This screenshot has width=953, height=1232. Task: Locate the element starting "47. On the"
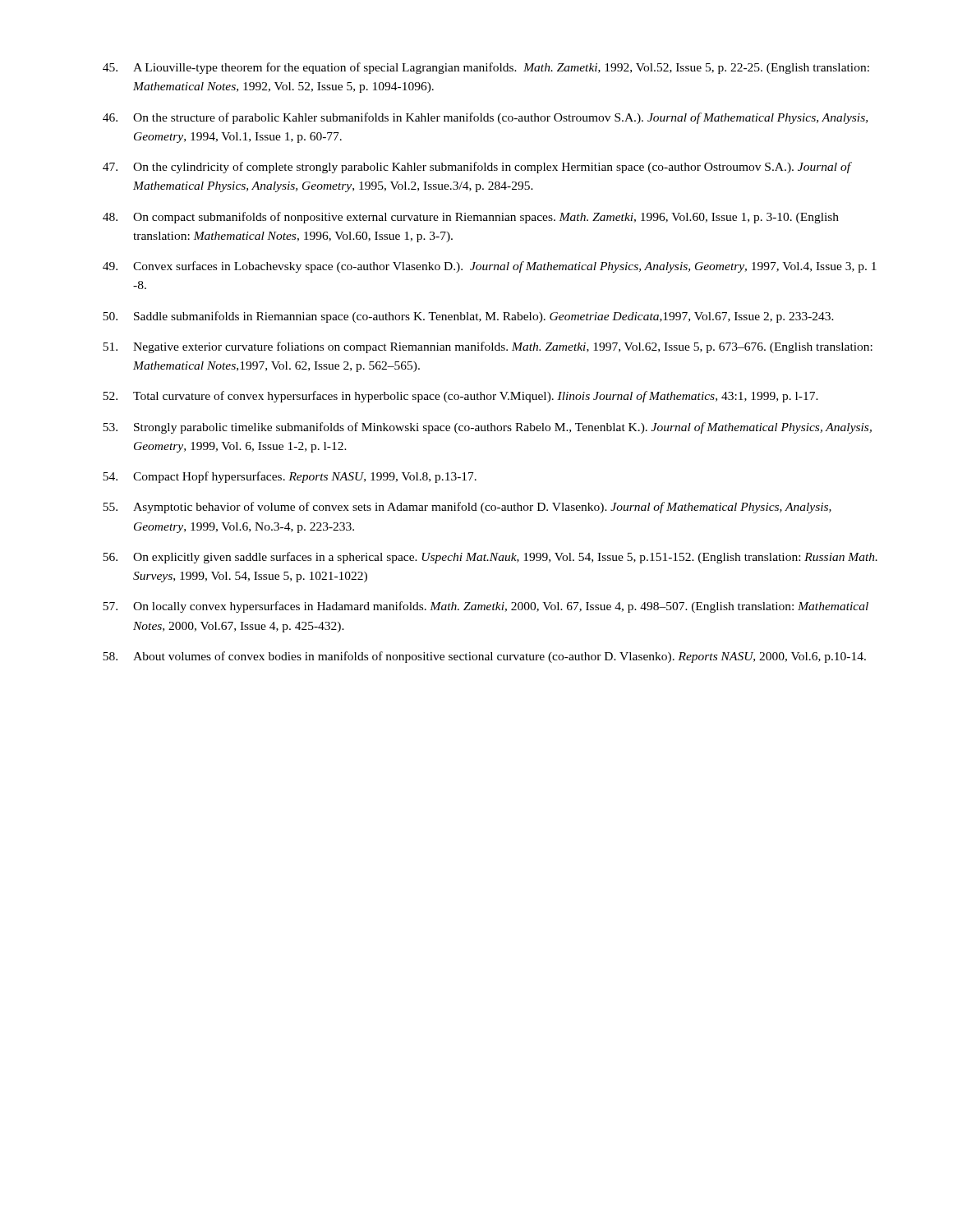point(476,176)
